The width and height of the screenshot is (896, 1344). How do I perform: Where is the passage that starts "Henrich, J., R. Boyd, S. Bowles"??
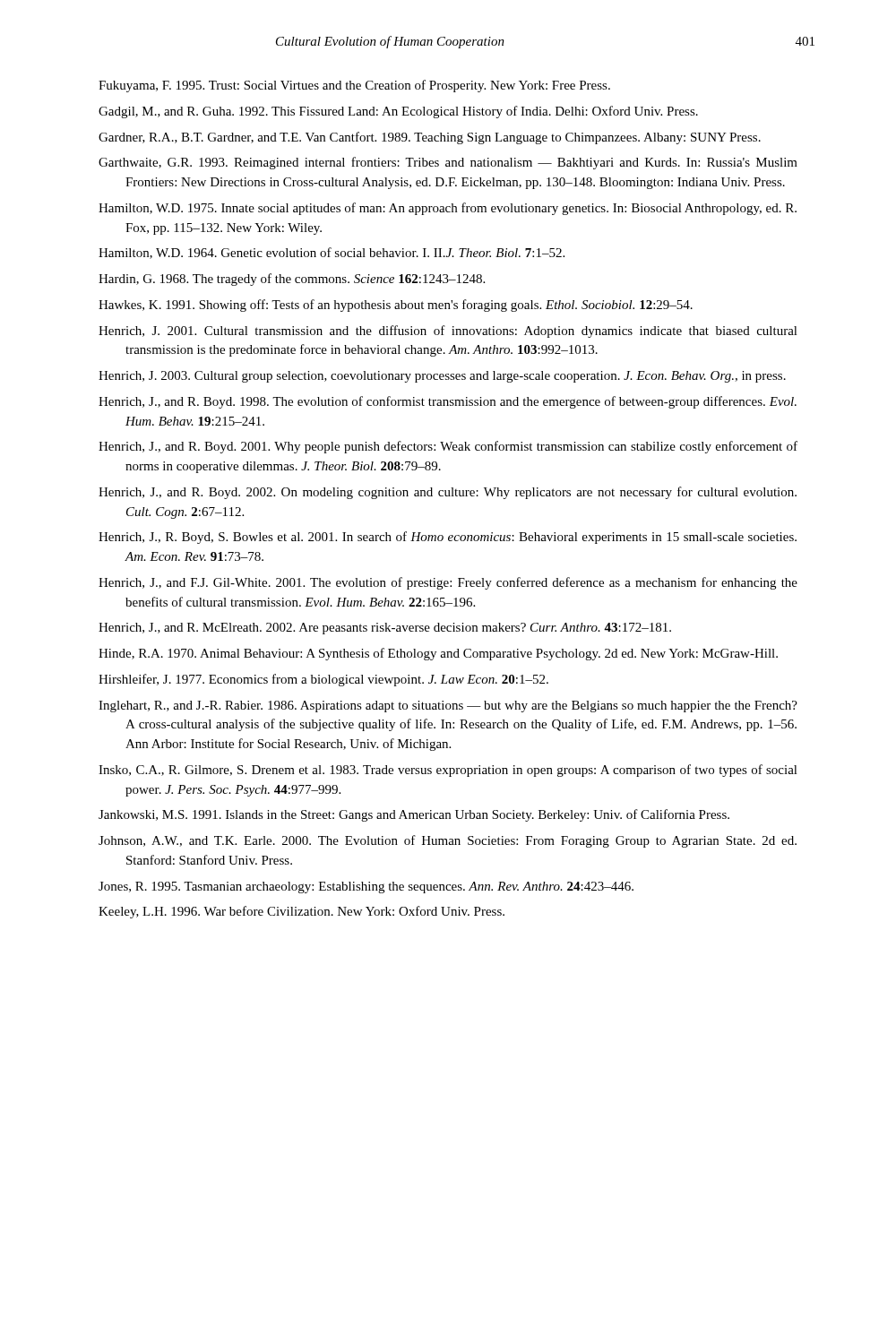(448, 547)
